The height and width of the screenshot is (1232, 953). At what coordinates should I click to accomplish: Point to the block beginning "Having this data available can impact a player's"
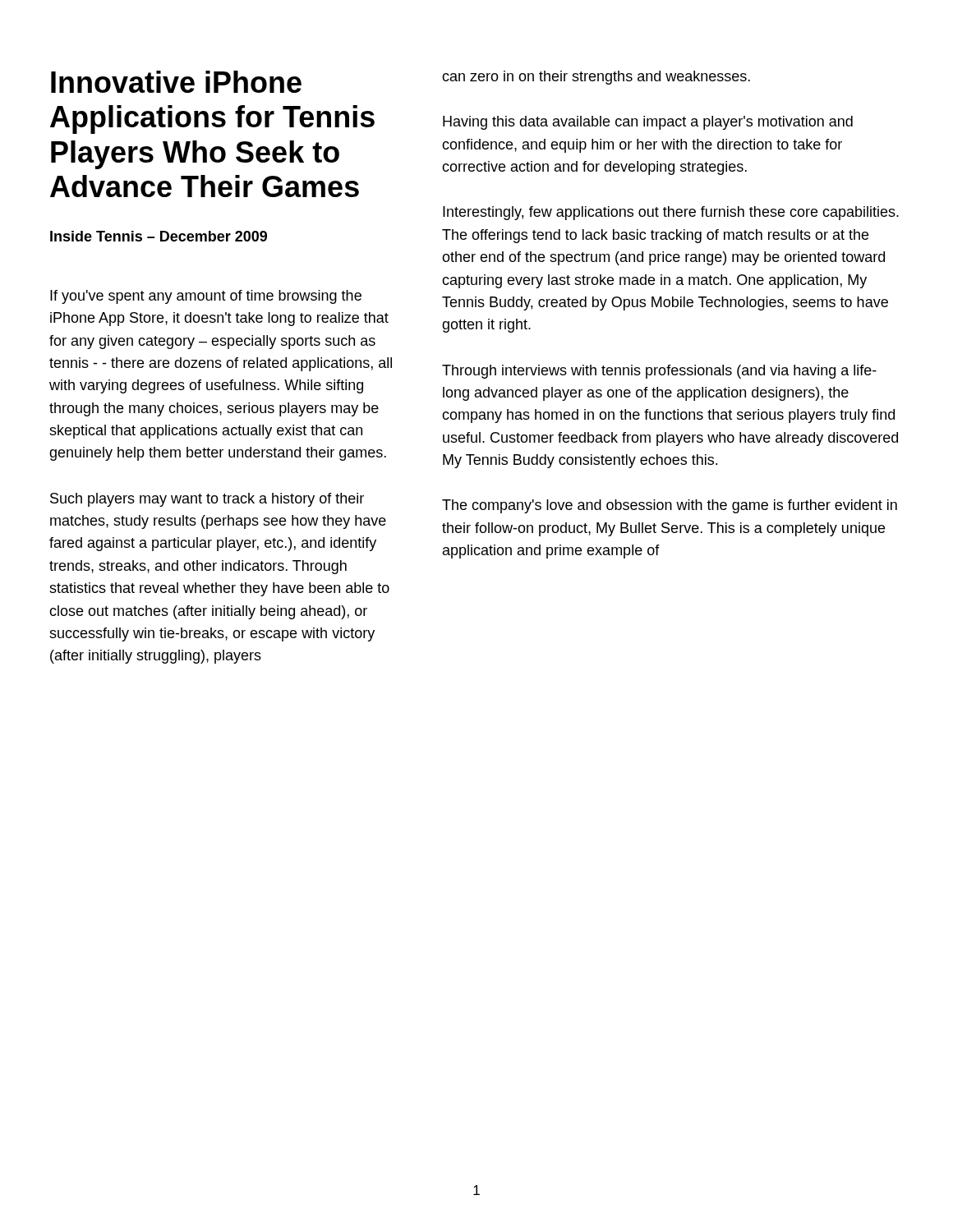click(648, 144)
